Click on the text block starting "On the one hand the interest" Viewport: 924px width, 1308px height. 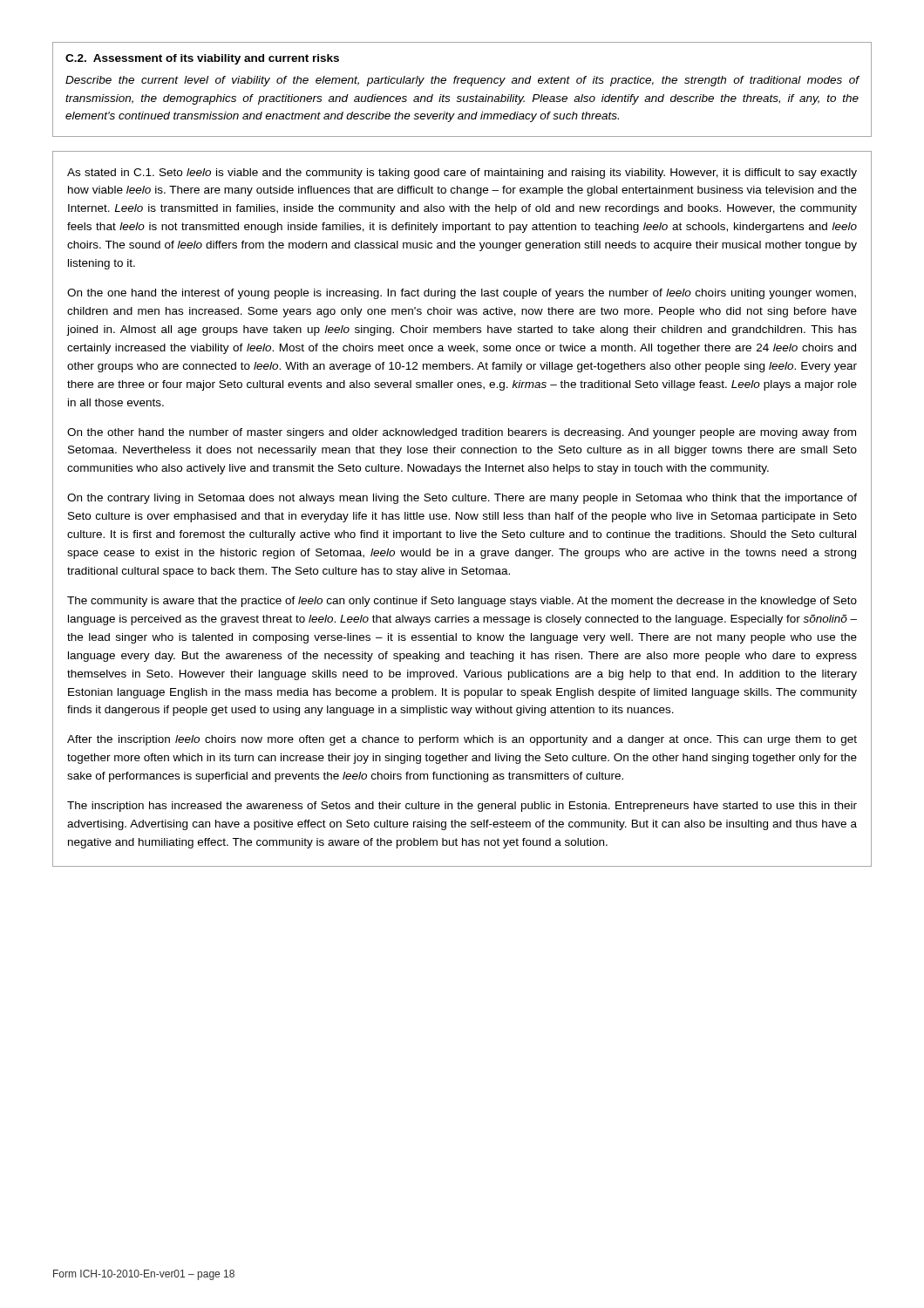[462, 347]
